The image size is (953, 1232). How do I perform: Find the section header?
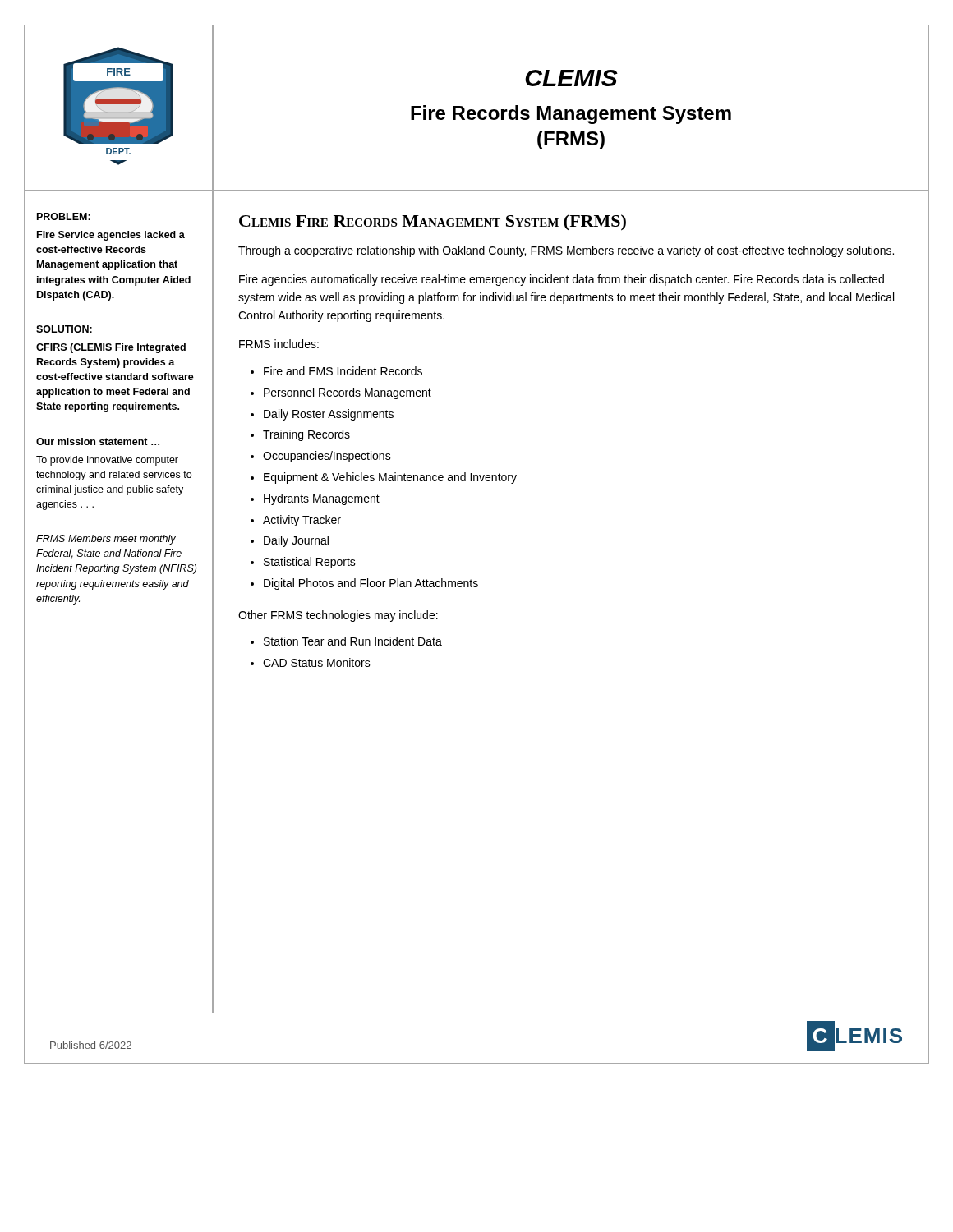click(x=432, y=221)
